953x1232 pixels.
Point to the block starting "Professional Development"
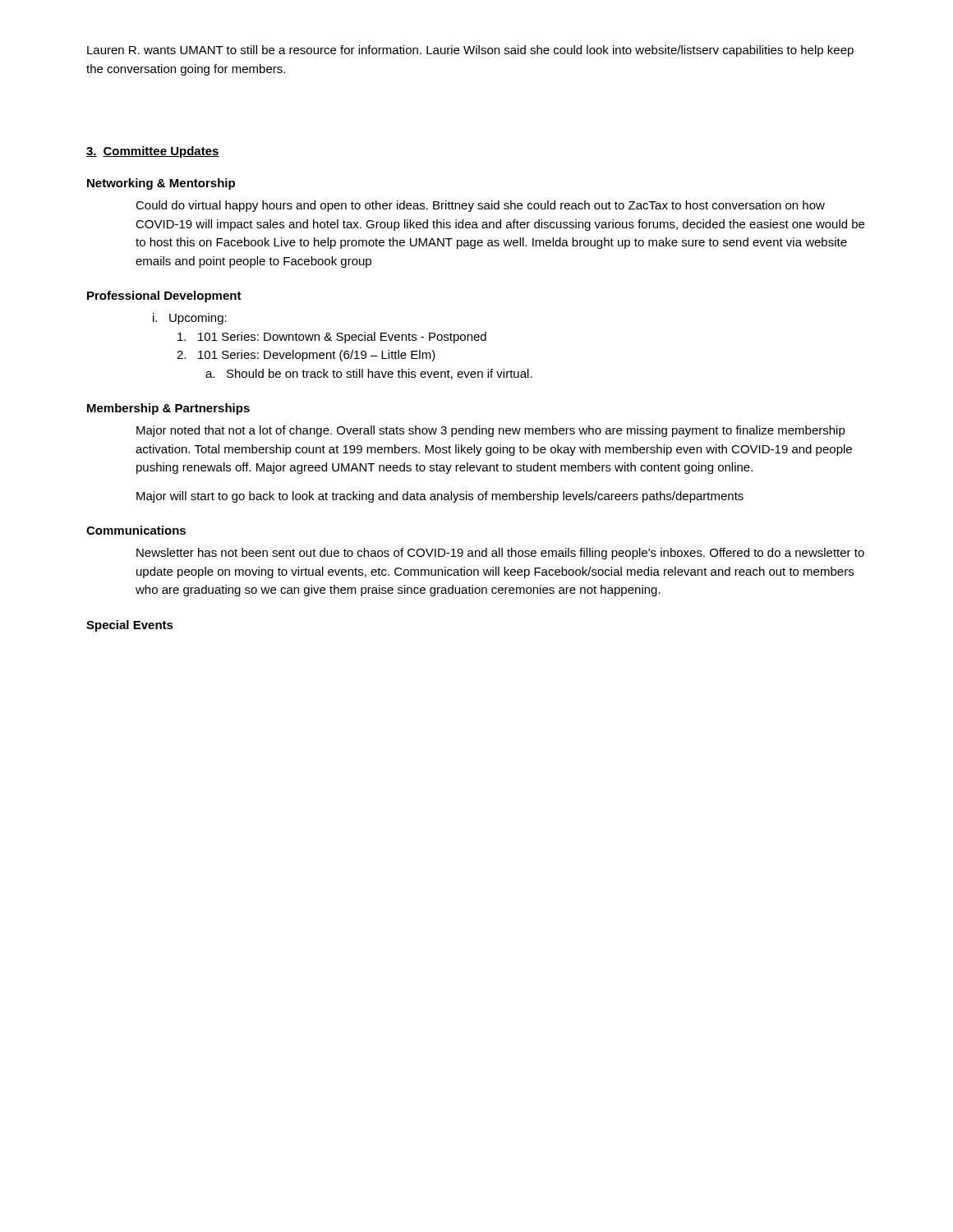click(164, 295)
